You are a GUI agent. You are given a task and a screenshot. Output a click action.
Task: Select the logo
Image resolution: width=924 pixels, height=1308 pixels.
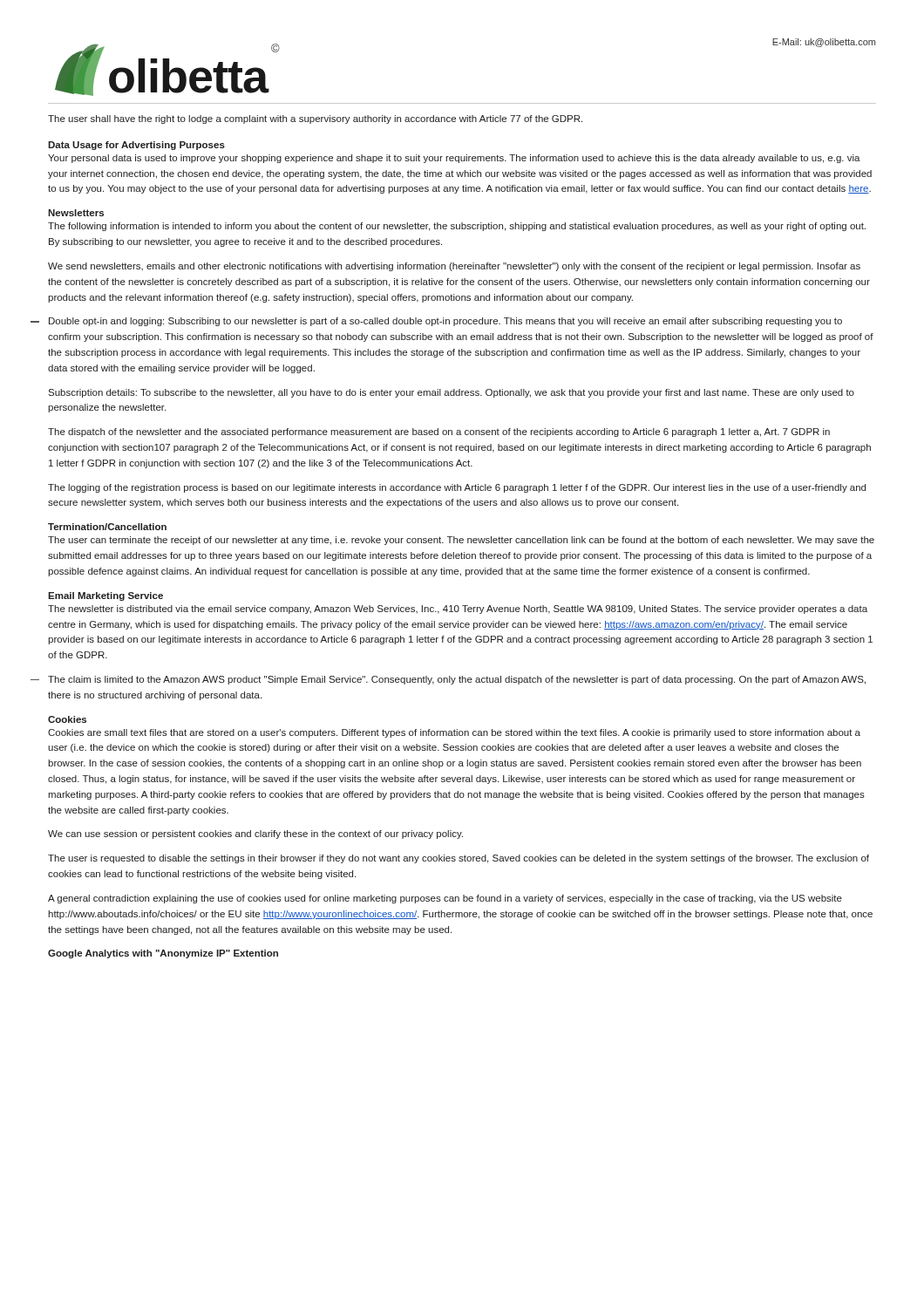[166, 71]
